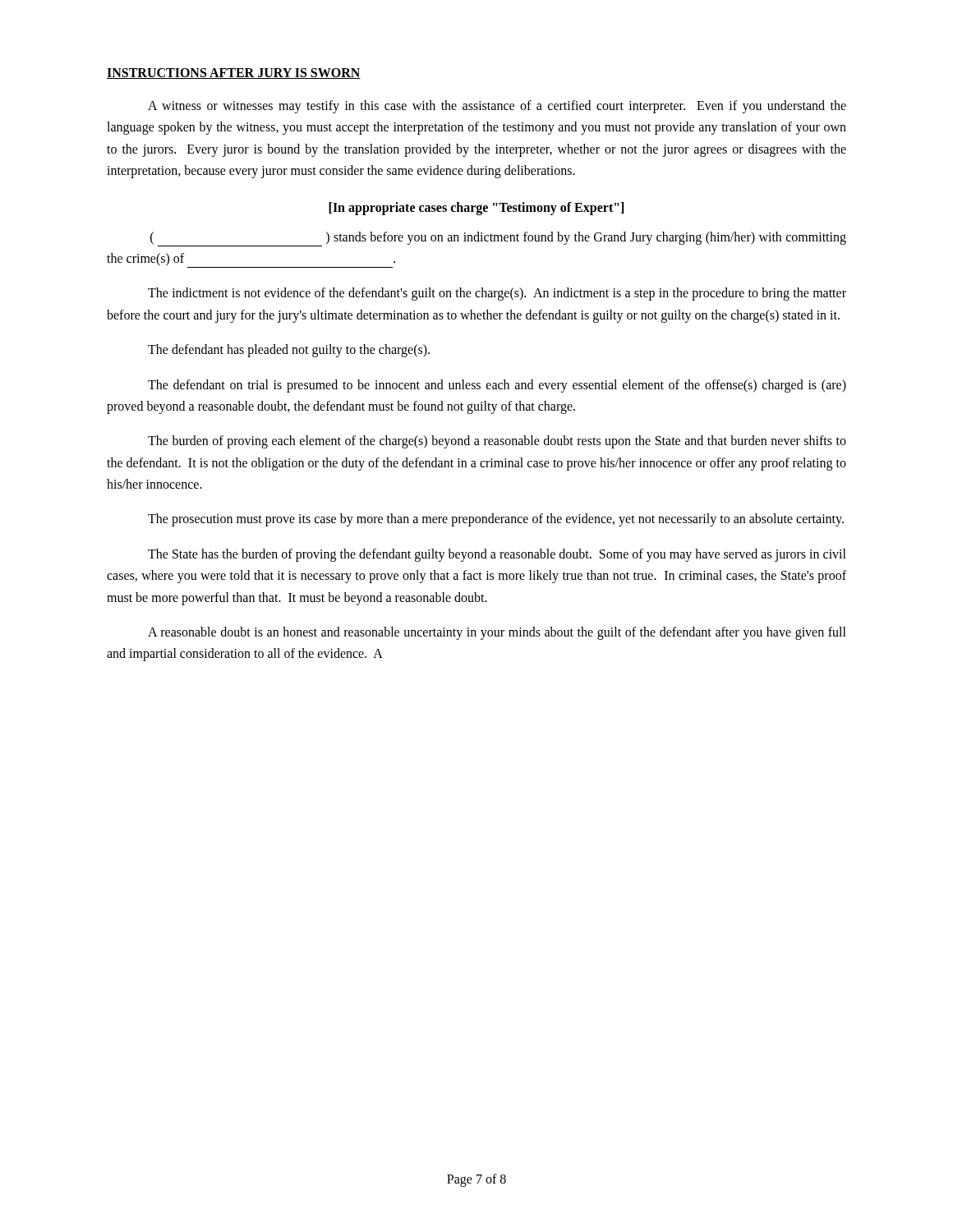Find the text block that says "( ) stands"

pos(476,249)
